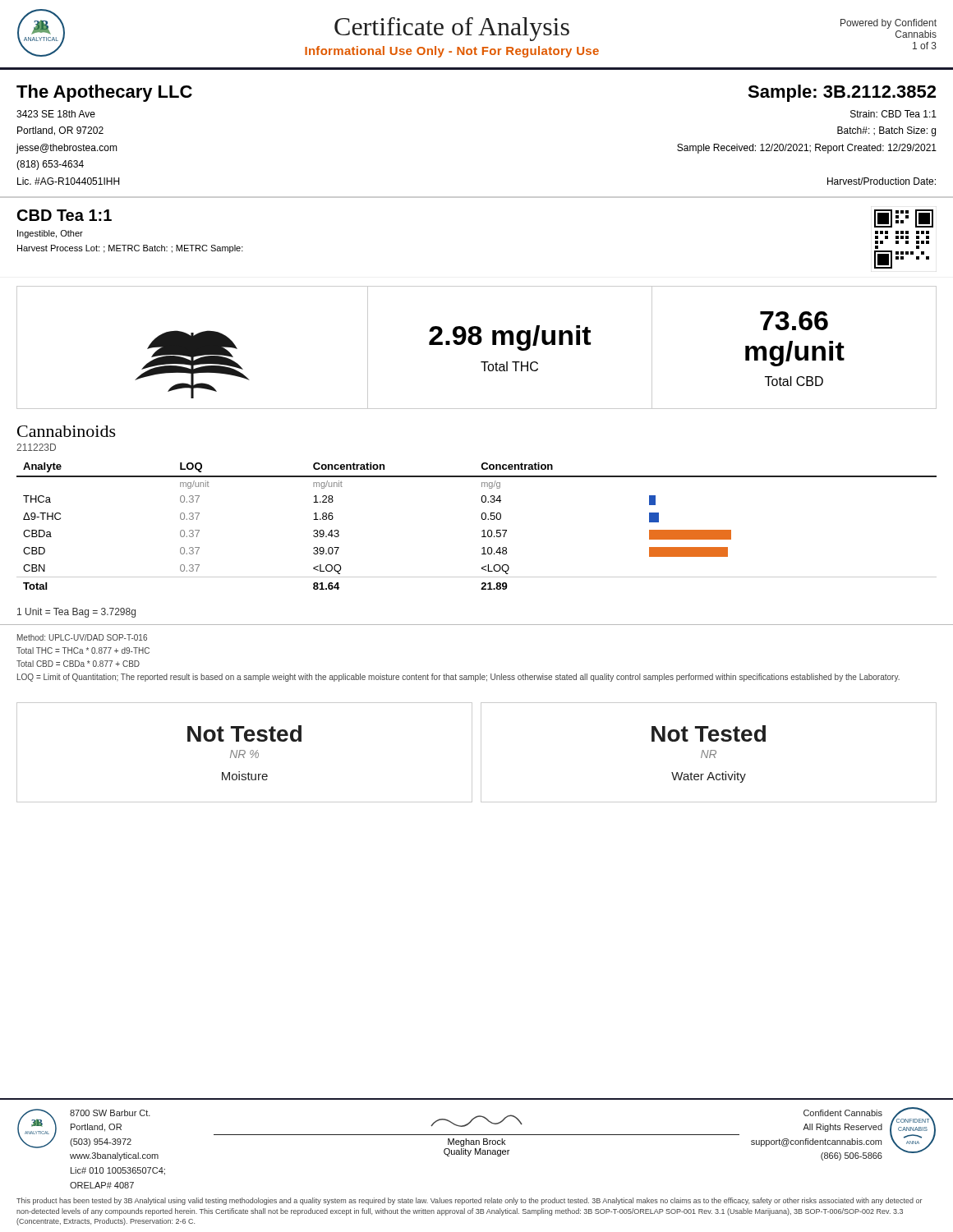Find the block on this page that starts "Sample: 3B.2112.3852 Strain: CBD Tea 1:1"
The height and width of the screenshot is (1232, 953).
pyautogui.click(x=707, y=136)
